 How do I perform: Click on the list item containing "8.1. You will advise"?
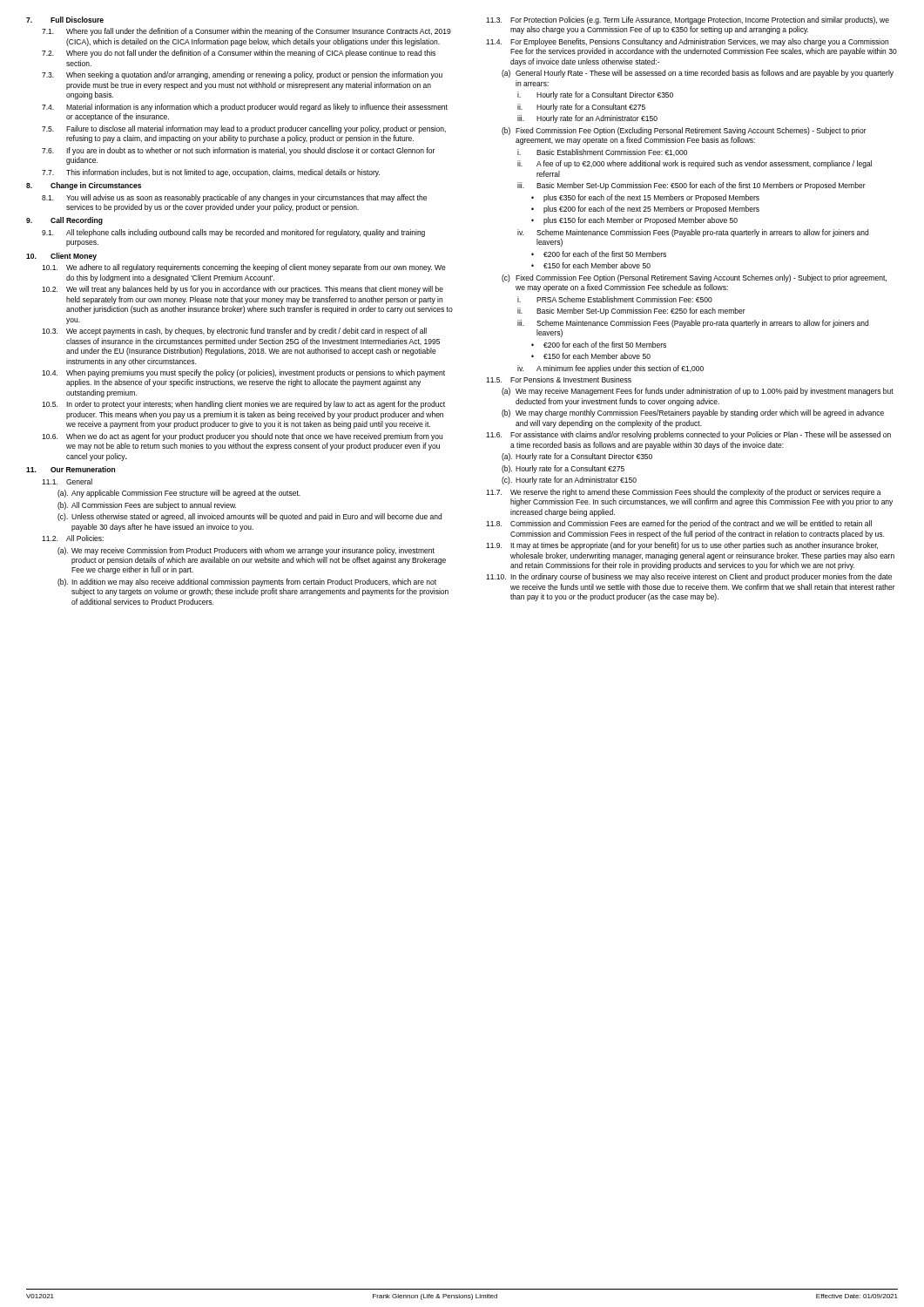click(x=247, y=203)
